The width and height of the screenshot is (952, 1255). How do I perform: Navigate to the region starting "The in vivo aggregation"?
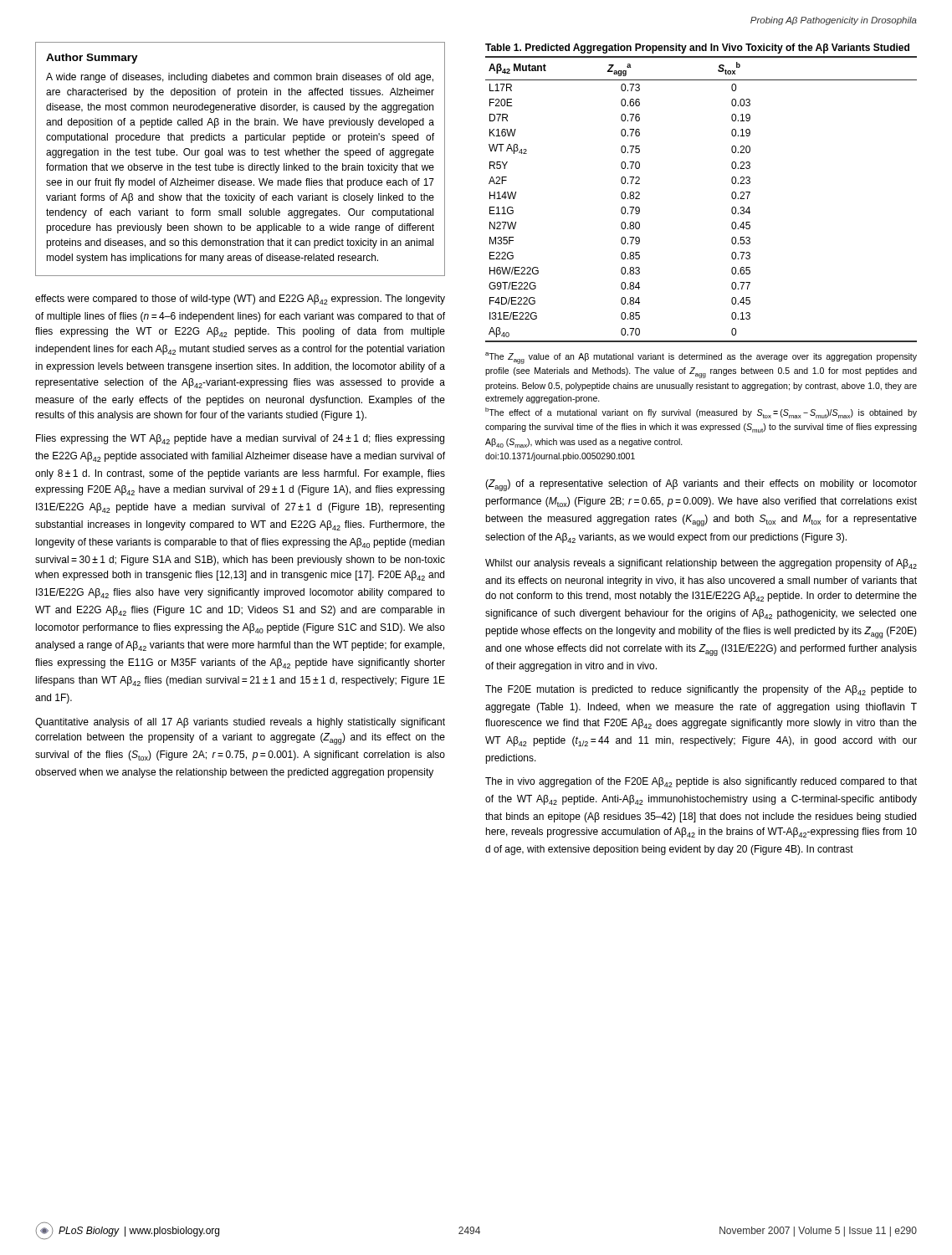(x=701, y=815)
